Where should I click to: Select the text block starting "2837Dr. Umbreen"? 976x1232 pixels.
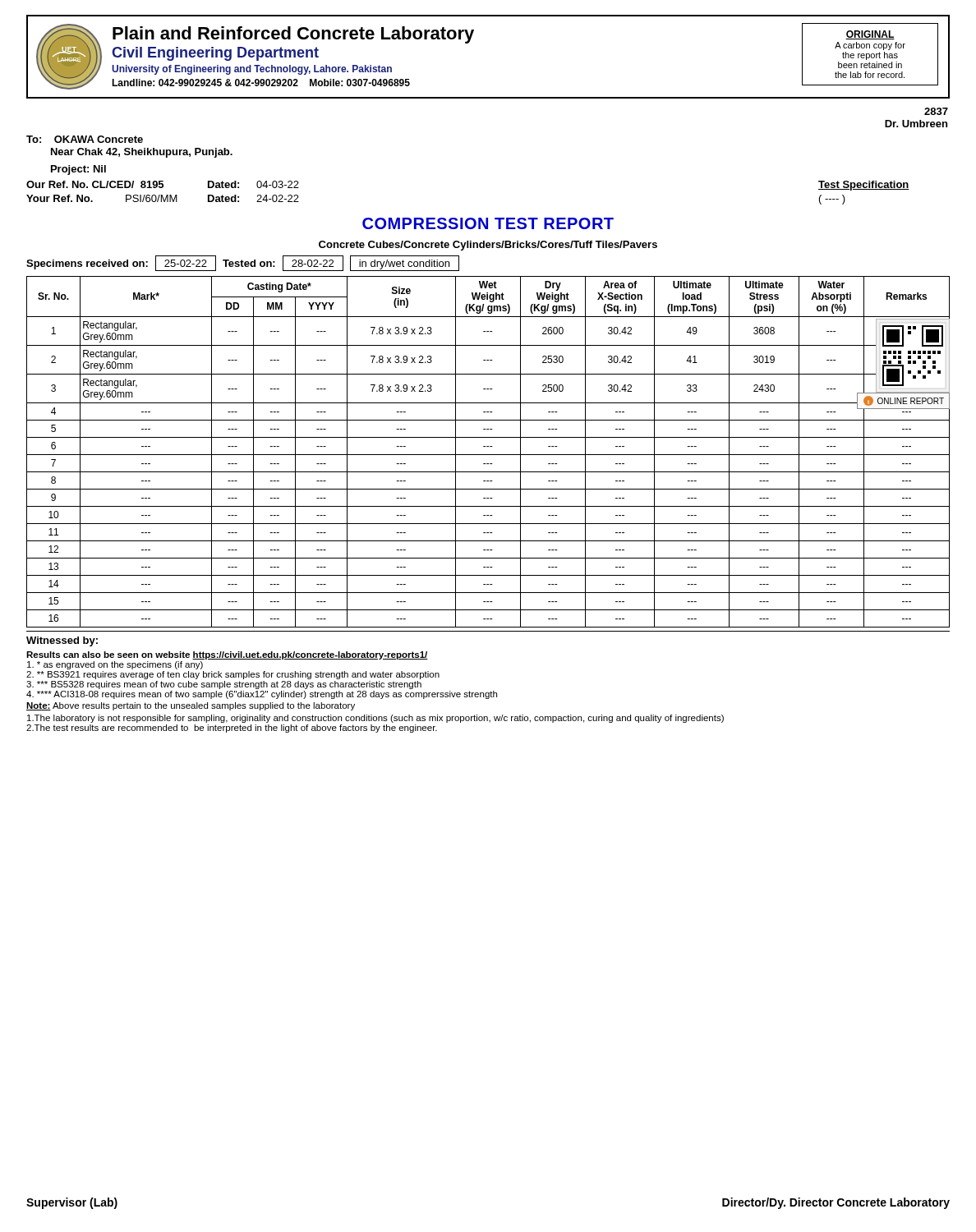pyautogui.click(x=916, y=117)
